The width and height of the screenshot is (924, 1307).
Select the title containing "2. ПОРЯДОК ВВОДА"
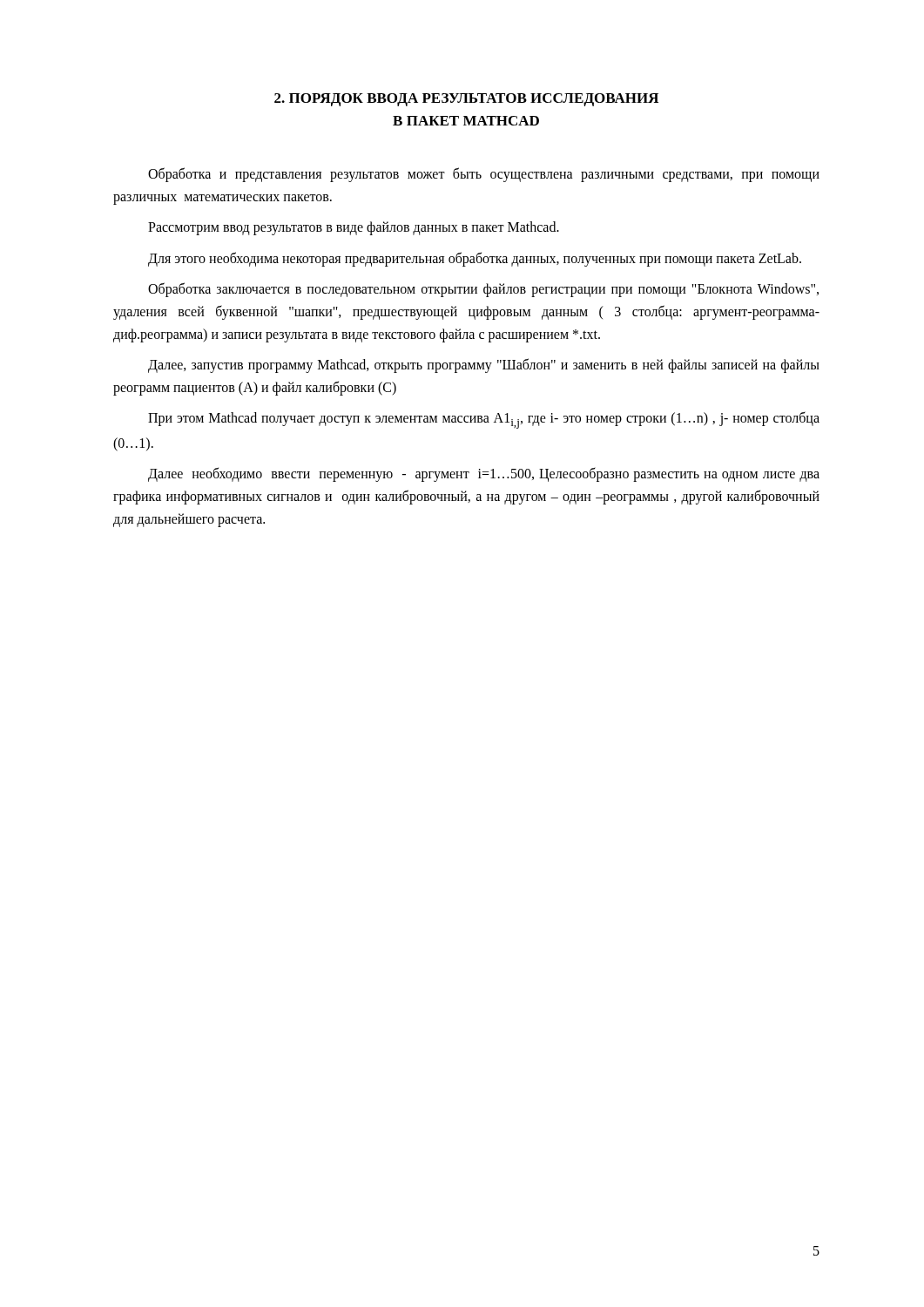pos(466,109)
